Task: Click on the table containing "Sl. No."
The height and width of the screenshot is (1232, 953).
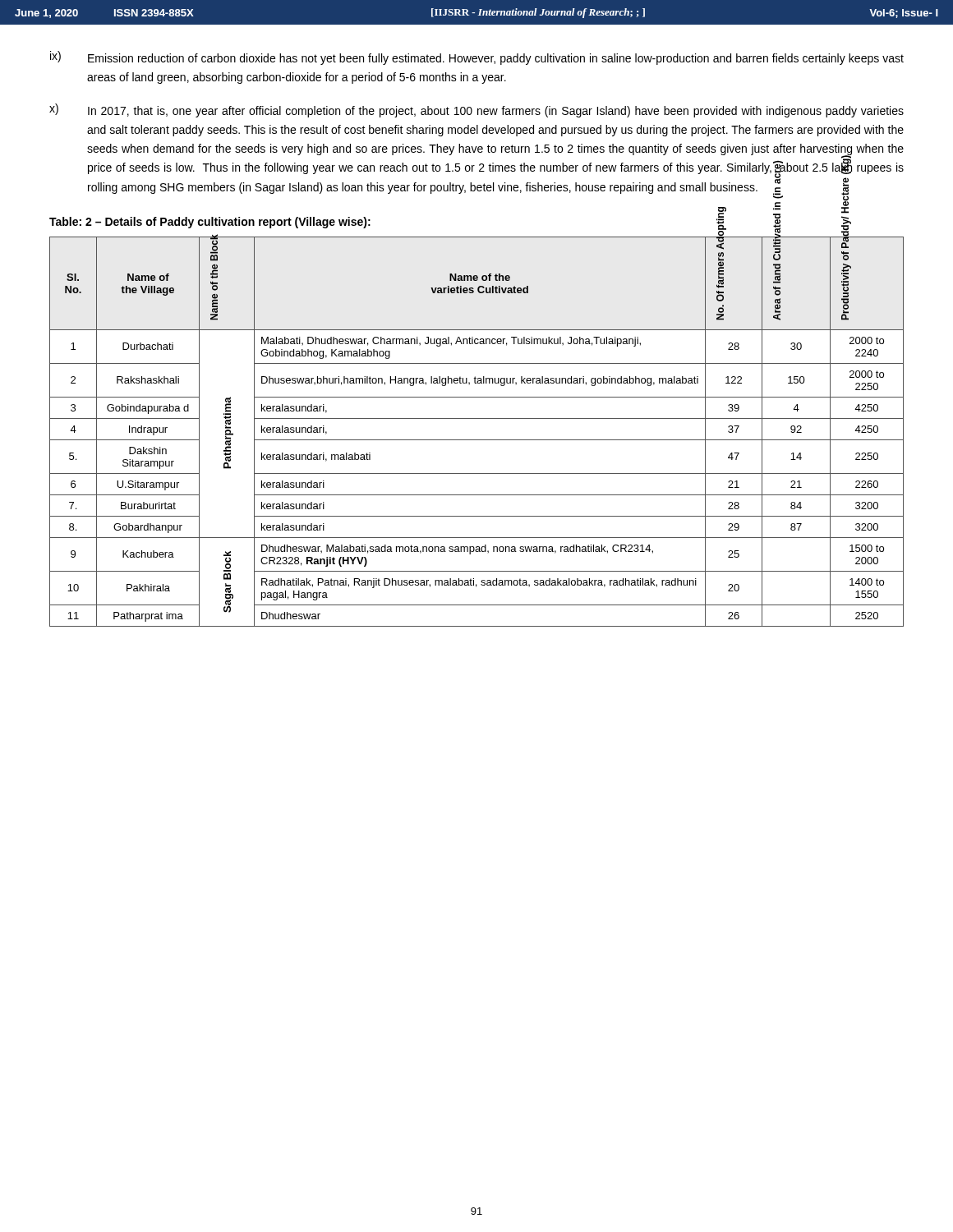Action: click(x=476, y=431)
